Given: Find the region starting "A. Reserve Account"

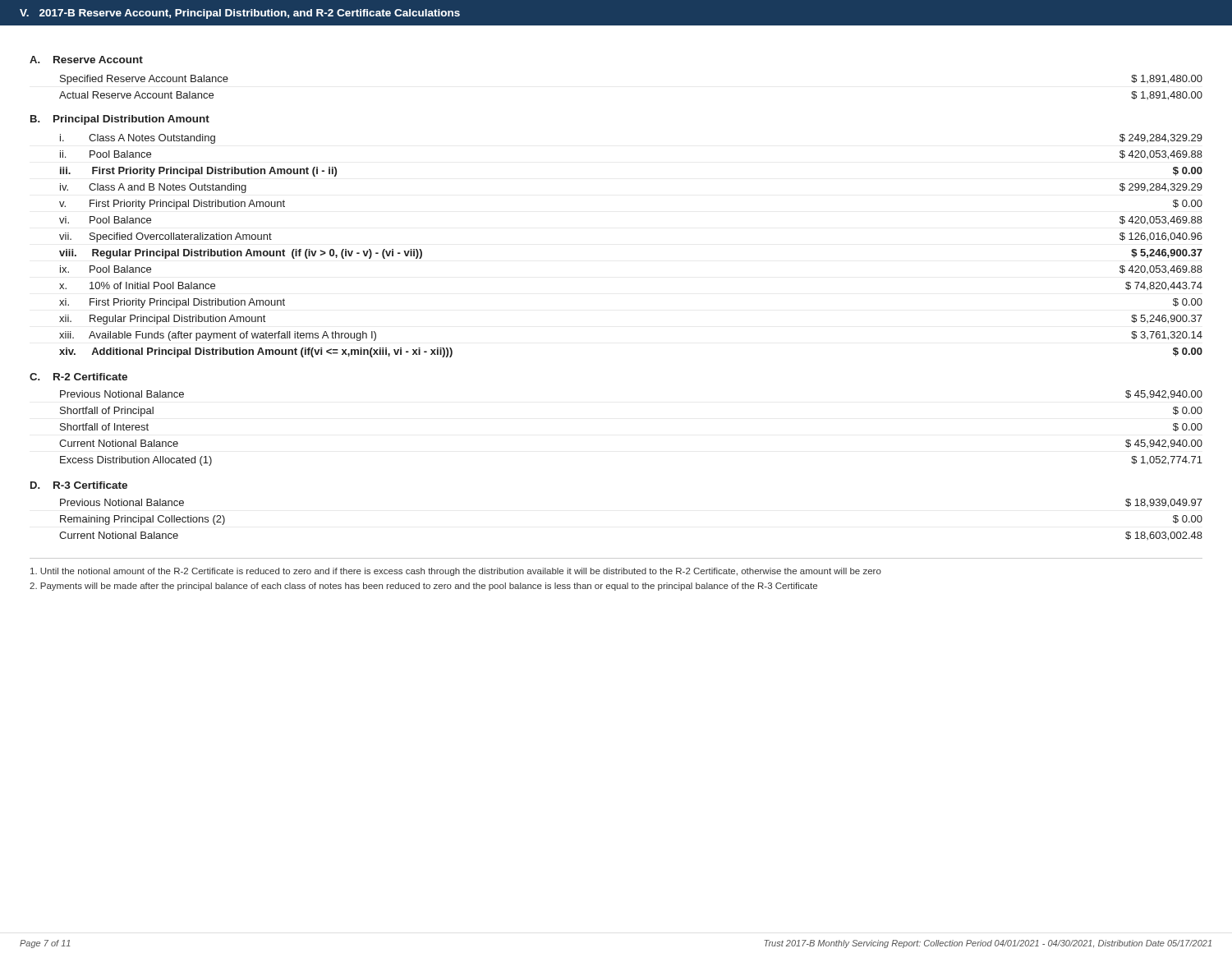Looking at the screenshot, I should pos(86,60).
